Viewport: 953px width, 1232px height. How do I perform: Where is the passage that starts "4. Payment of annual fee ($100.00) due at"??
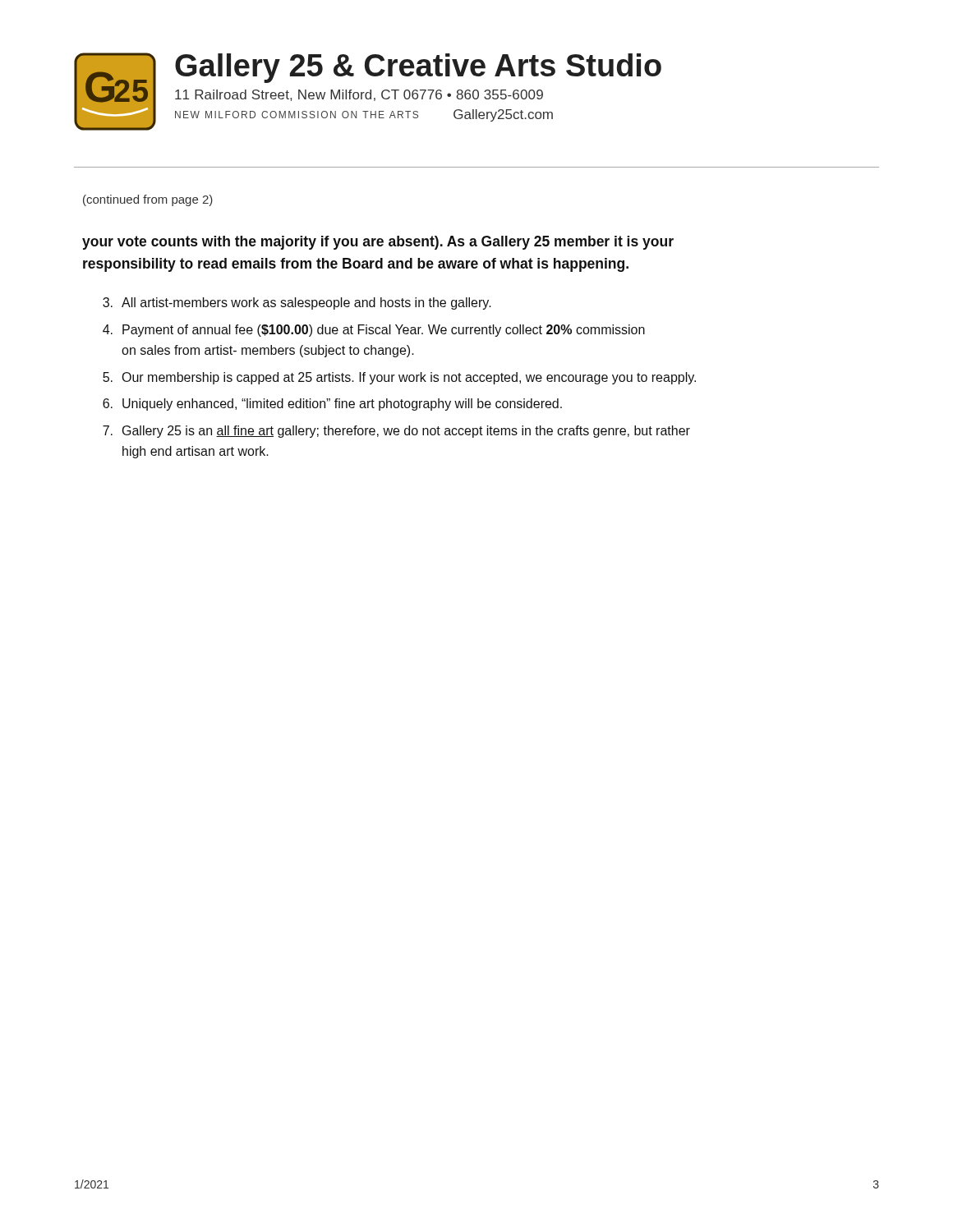coord(476,341)
